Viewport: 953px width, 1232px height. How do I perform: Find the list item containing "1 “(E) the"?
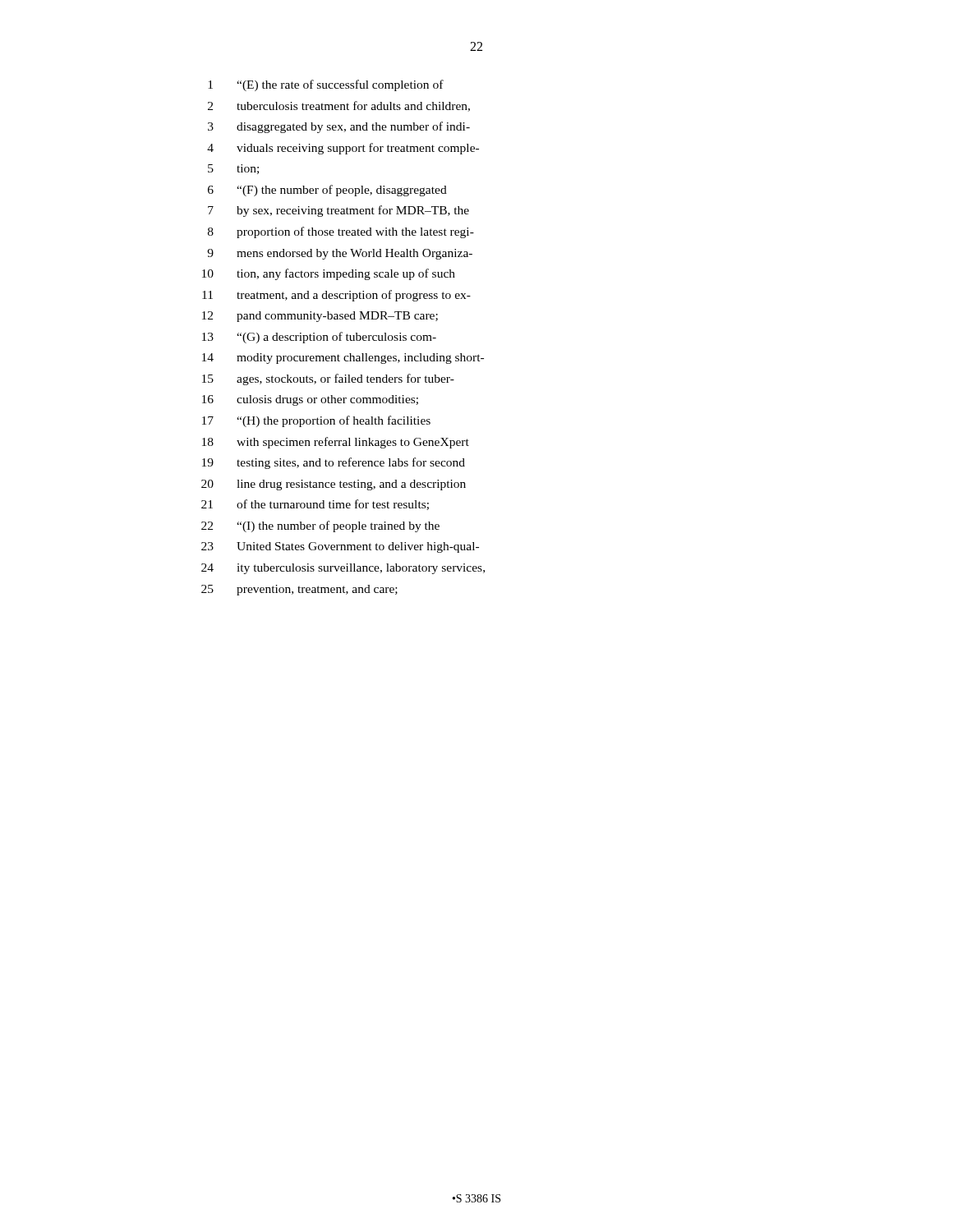[x=326, y=85]
